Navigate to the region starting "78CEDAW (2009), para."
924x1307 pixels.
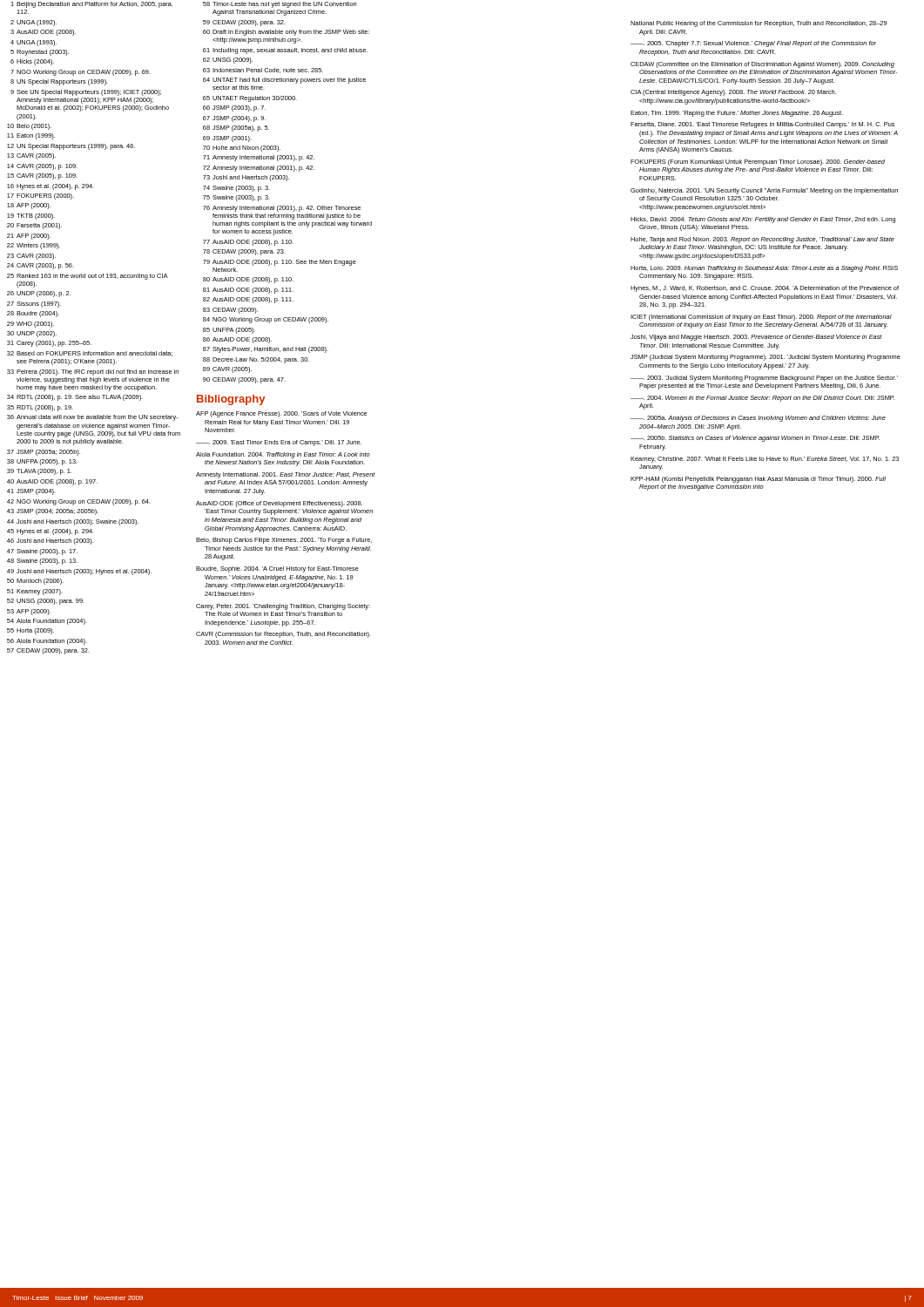pos(287,252)
